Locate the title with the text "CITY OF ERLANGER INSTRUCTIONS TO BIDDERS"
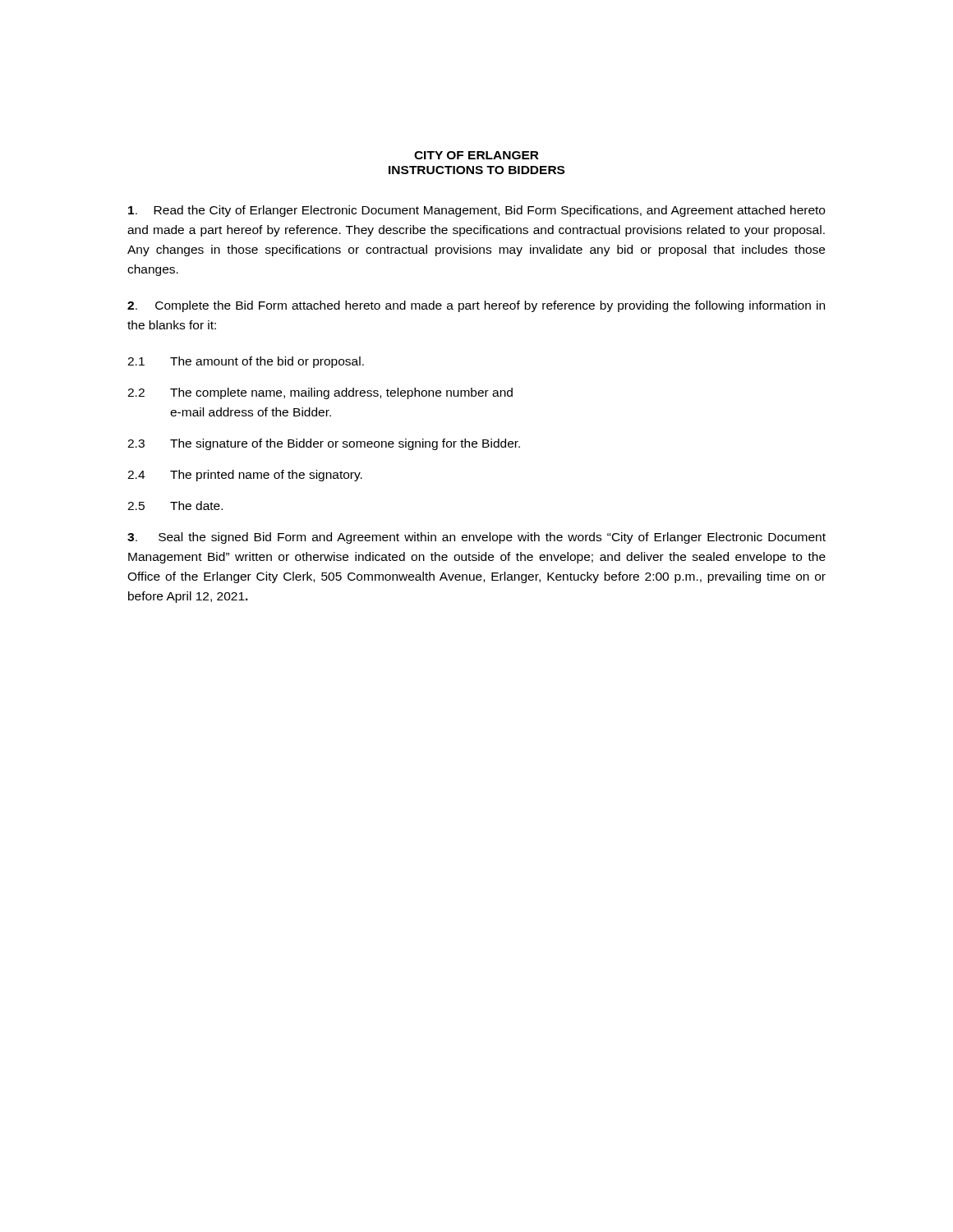Image resolution: width=953 pixels, height=1232 pixels. (x=476, y=163)
